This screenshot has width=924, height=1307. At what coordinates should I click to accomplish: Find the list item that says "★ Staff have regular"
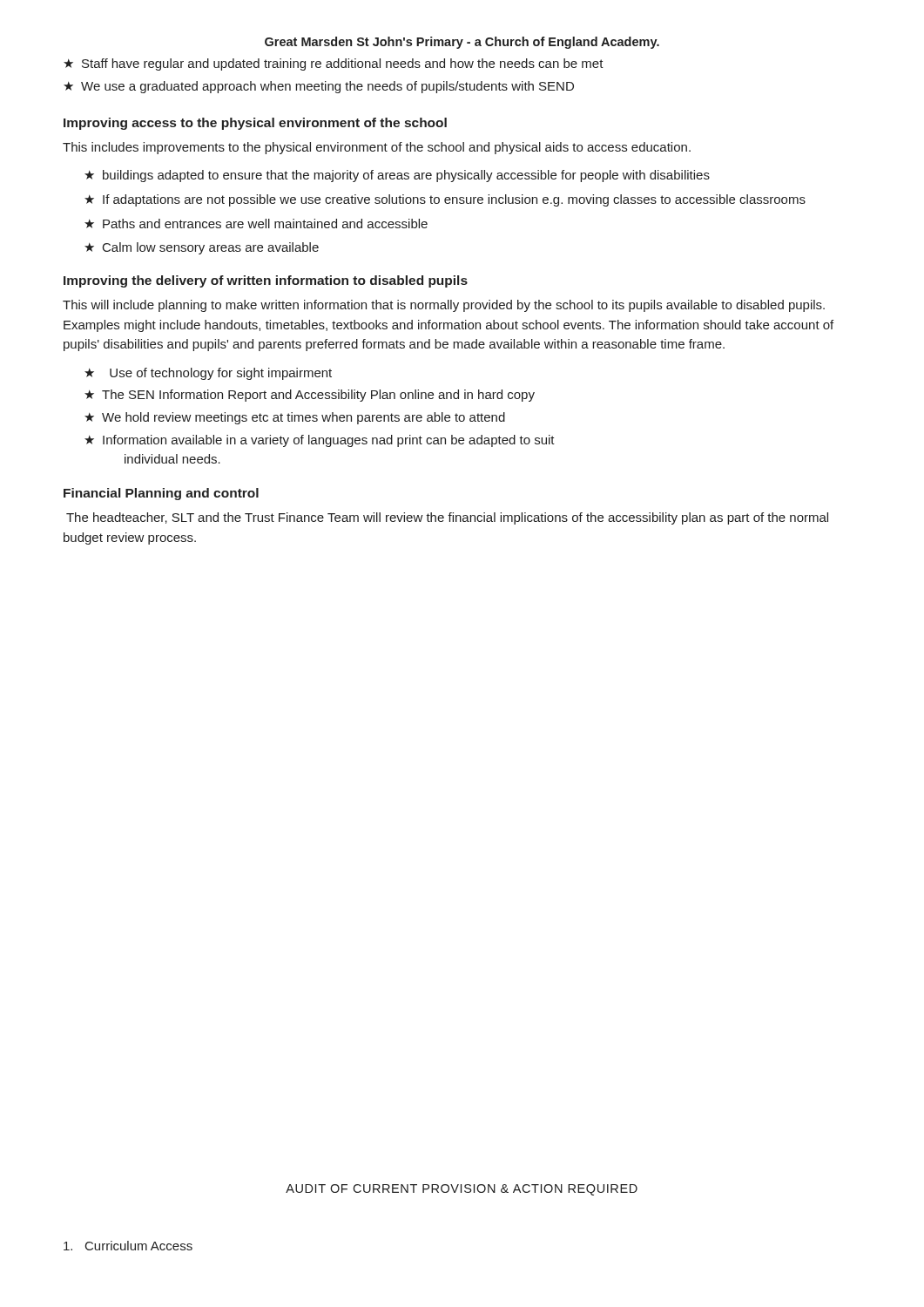(x=462, y=63)
